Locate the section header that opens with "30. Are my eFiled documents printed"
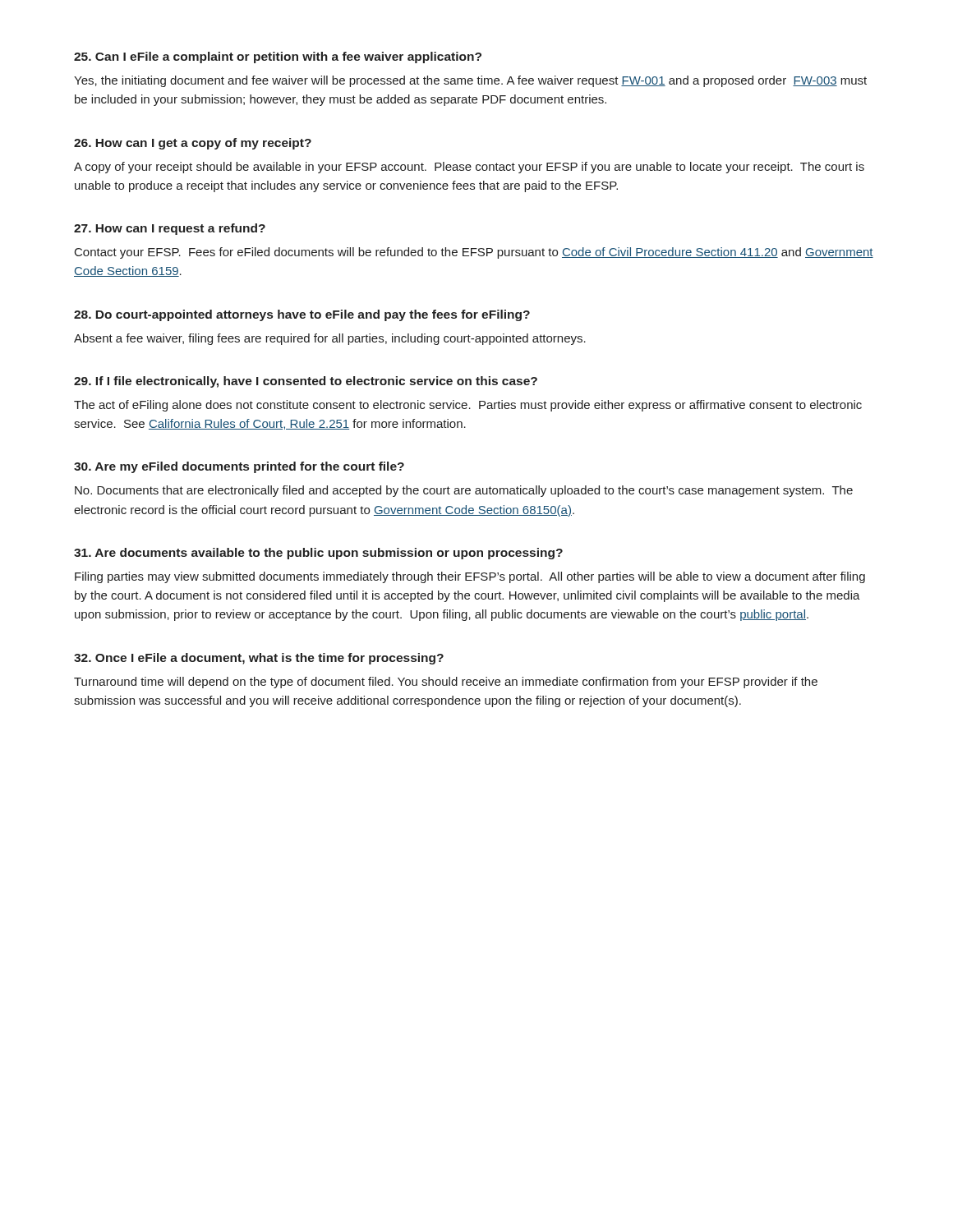The height and width of the screenshot is (1232, 953). point(239,466)
